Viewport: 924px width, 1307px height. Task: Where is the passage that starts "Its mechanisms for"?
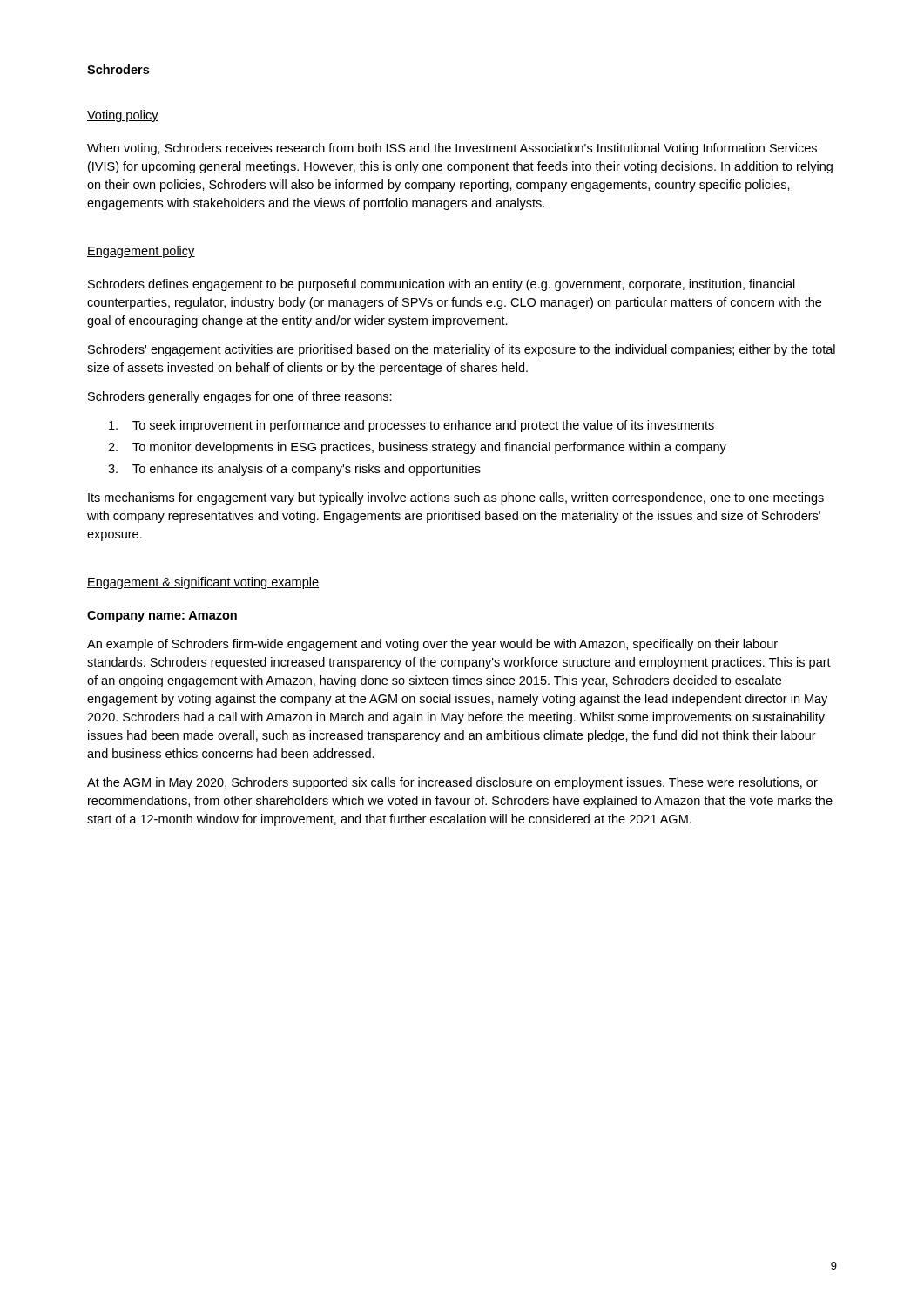456,516
